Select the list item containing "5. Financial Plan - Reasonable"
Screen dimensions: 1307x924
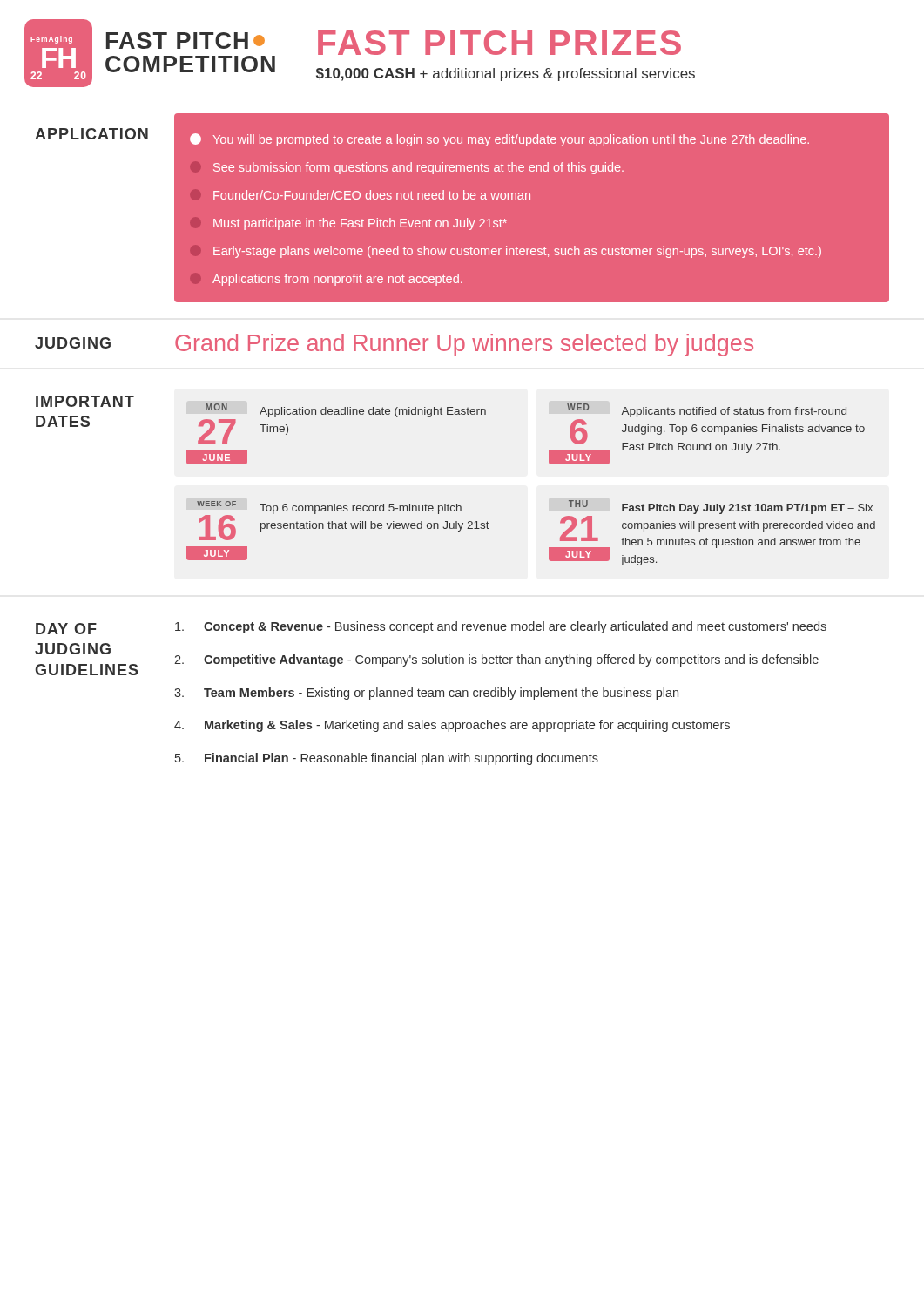point(386,759)
